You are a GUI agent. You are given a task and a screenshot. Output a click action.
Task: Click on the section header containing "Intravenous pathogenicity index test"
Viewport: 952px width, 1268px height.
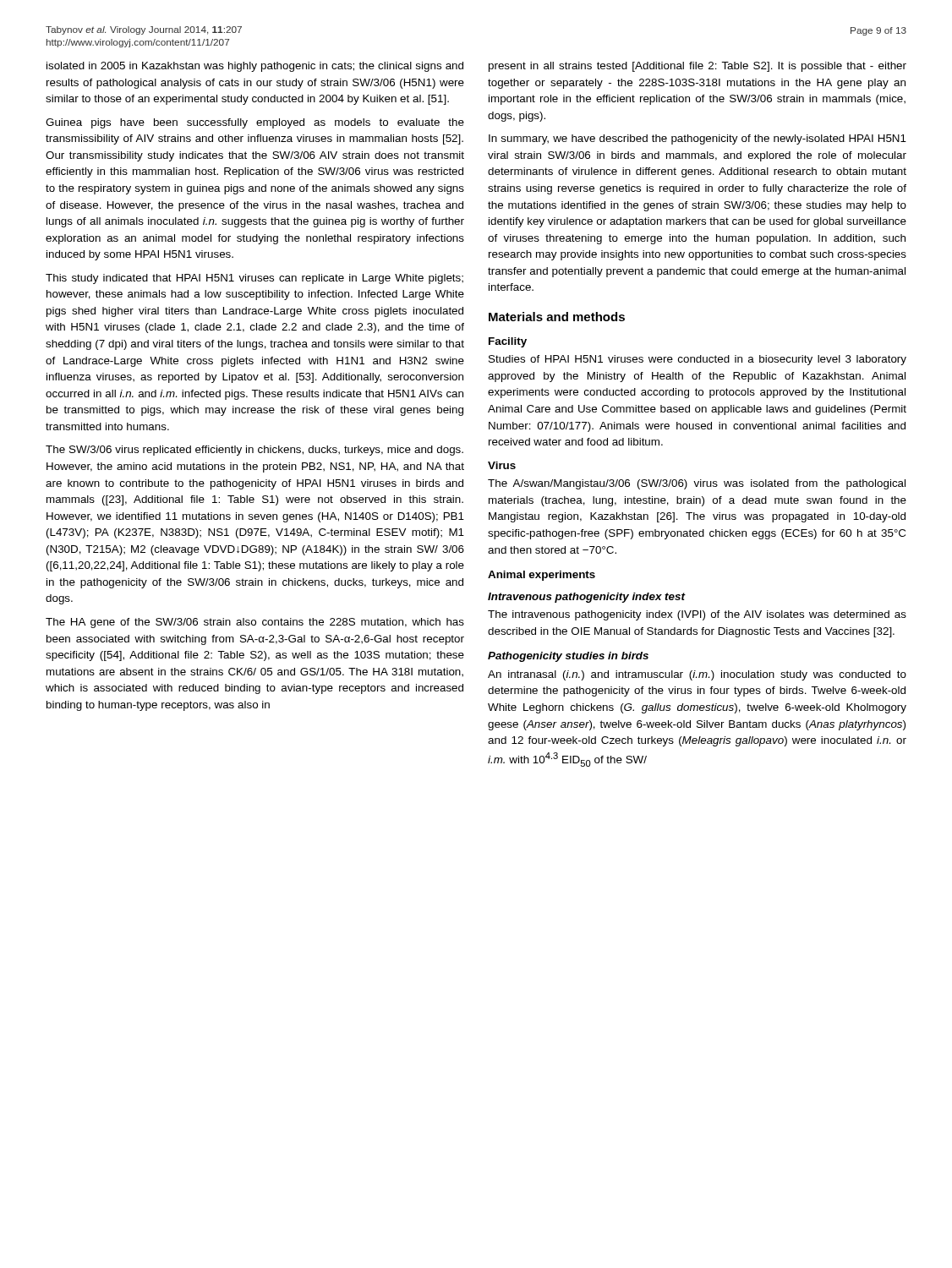586,596
